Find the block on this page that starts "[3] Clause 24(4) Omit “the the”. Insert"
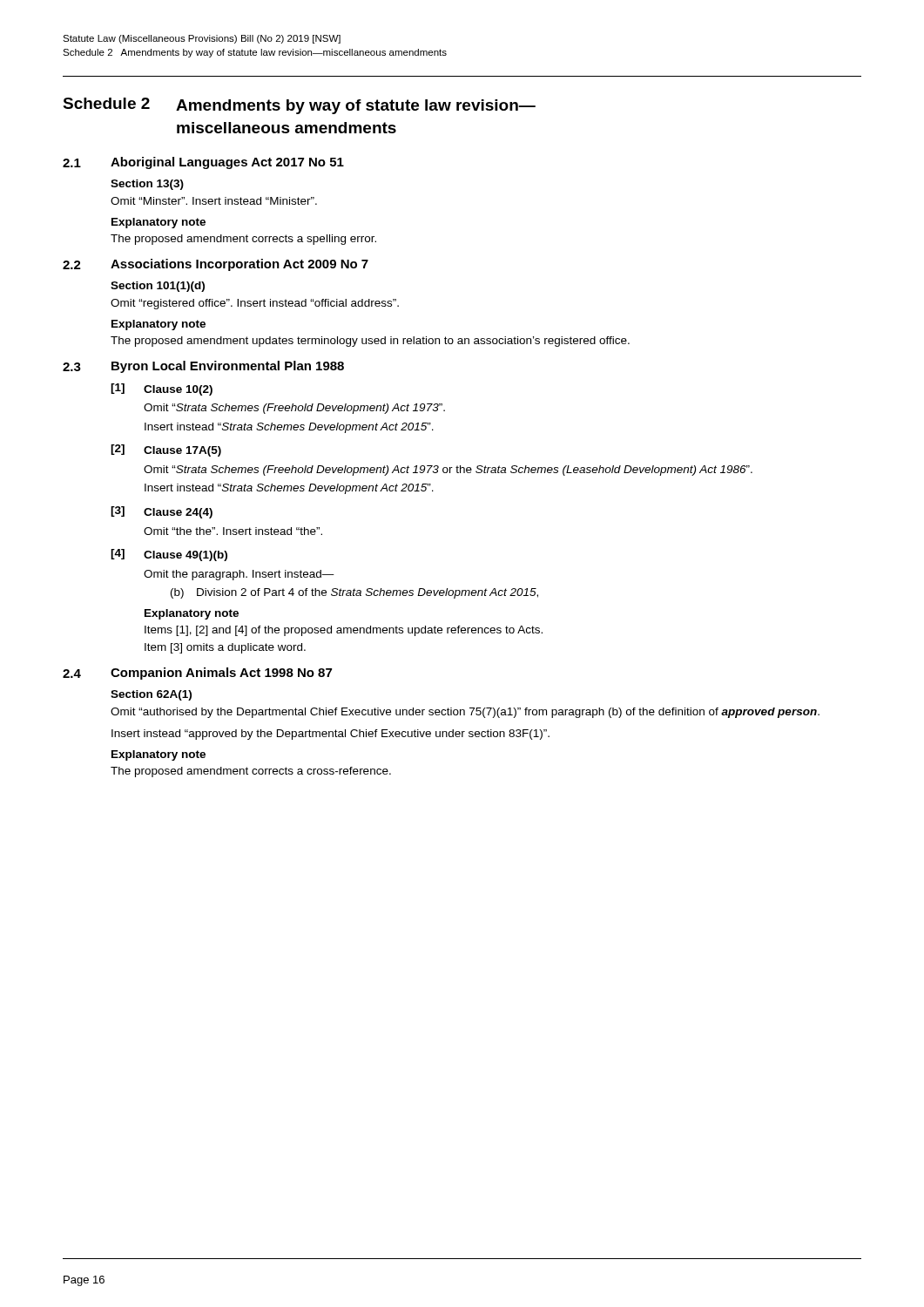 pyautogui.click(x=217, y=522)
